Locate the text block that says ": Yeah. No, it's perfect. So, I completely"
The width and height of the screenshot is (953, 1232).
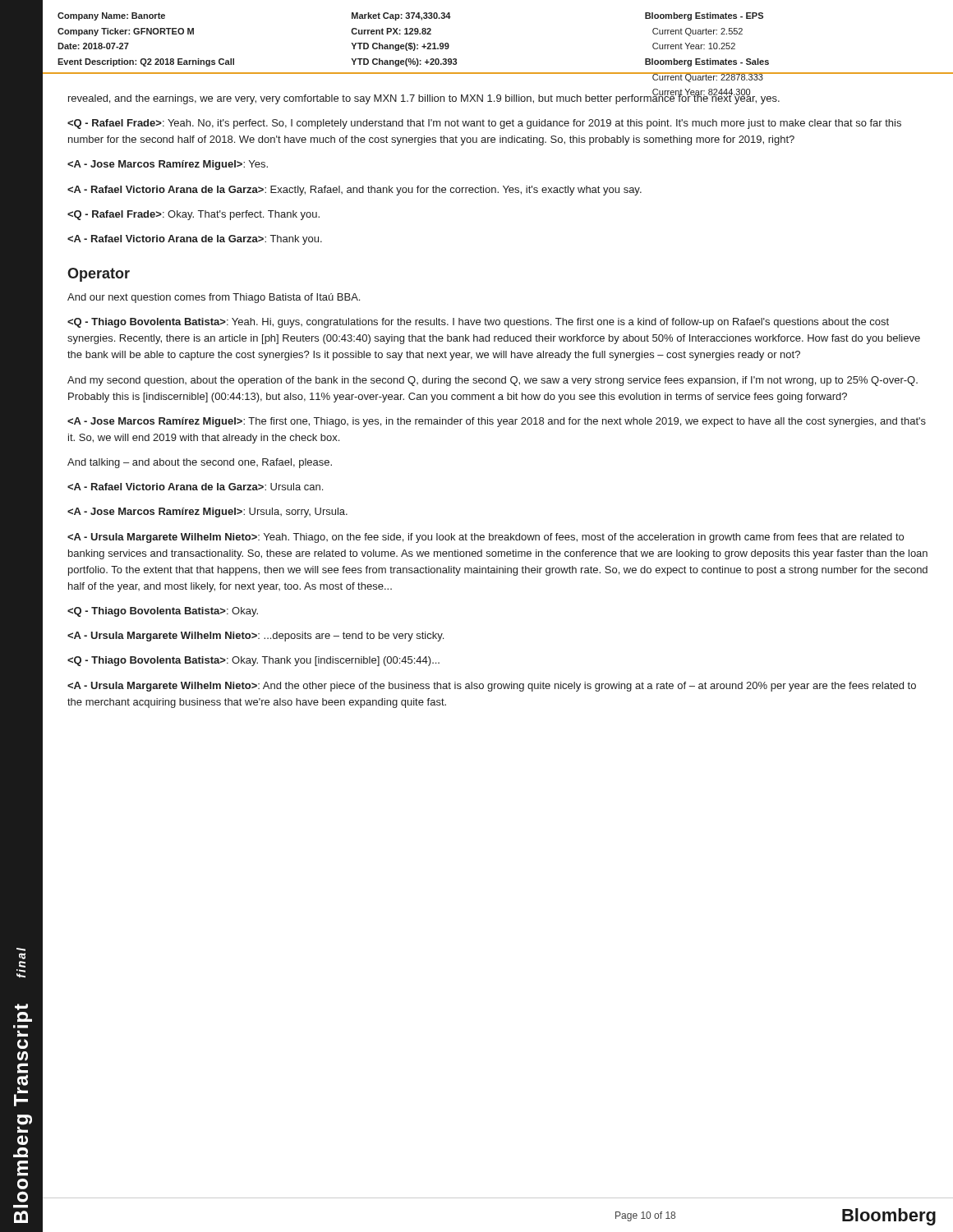click(x=485, y=131)
